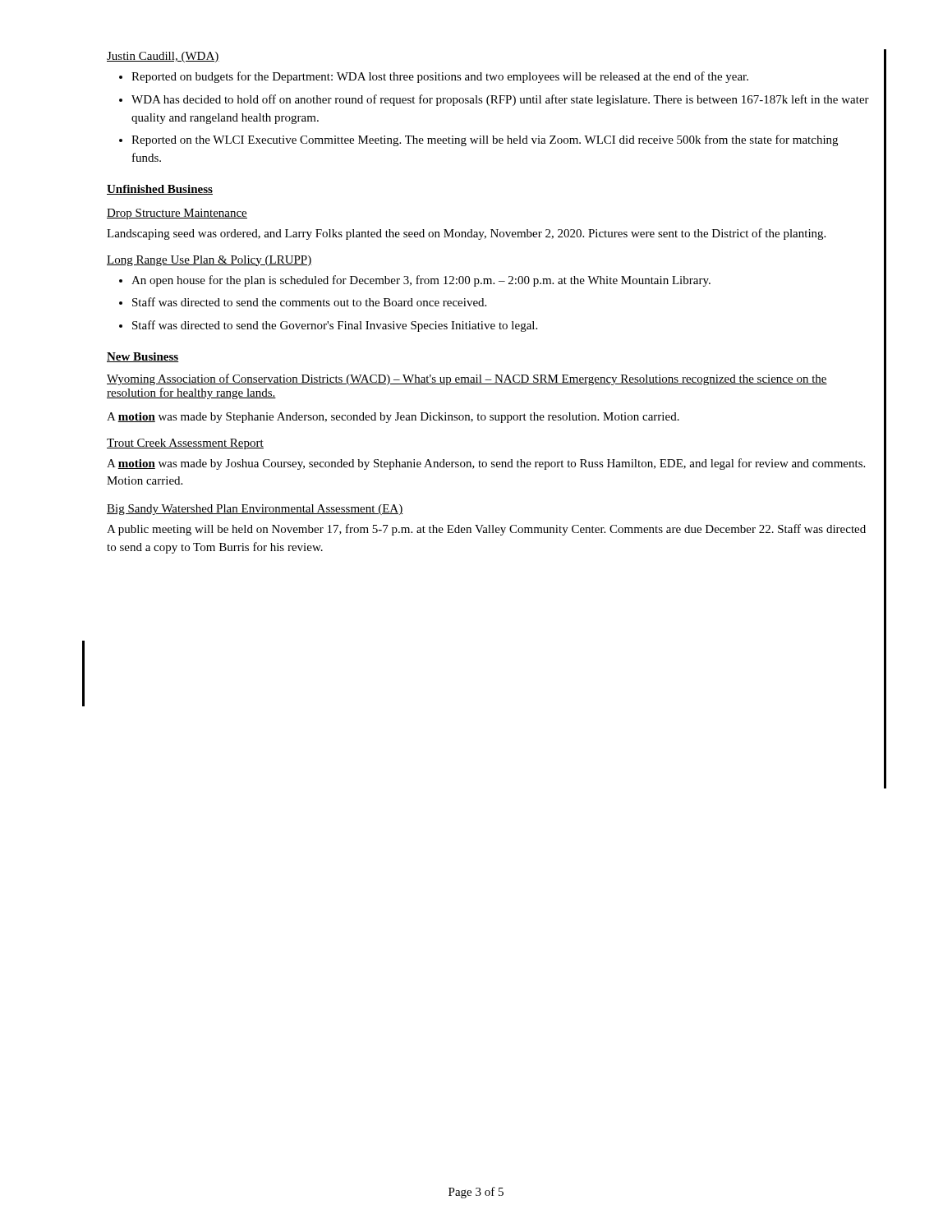This screenshot has height=1232, width=952.
Task: Point to the block beginning "Reported on budgets"
Action: click(501, 77)
